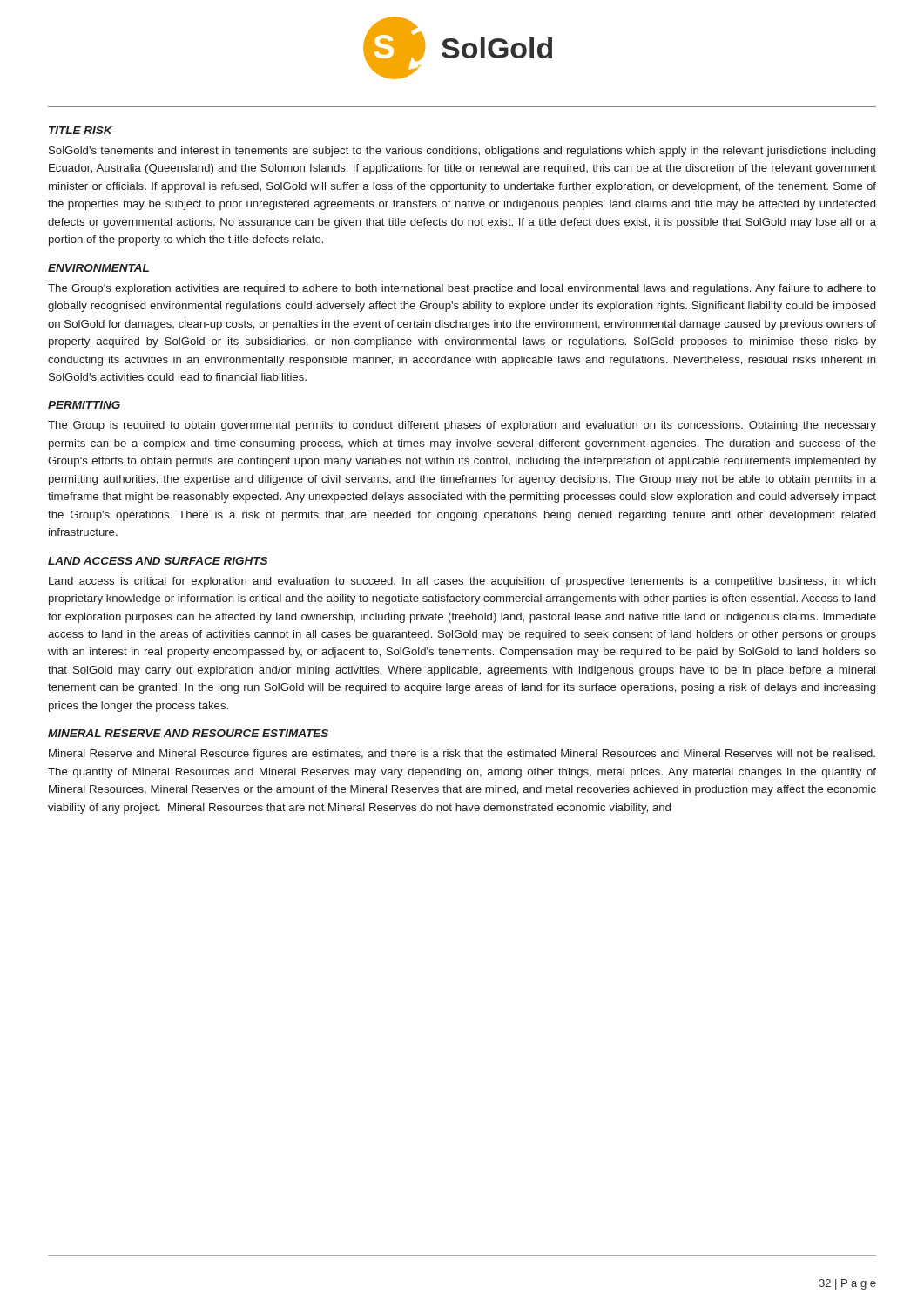Select the section header that says "MINERAL RESERVE AND RESOURCE ESTIMATES"
924x1307 pixels.
(x=188, y=733)
